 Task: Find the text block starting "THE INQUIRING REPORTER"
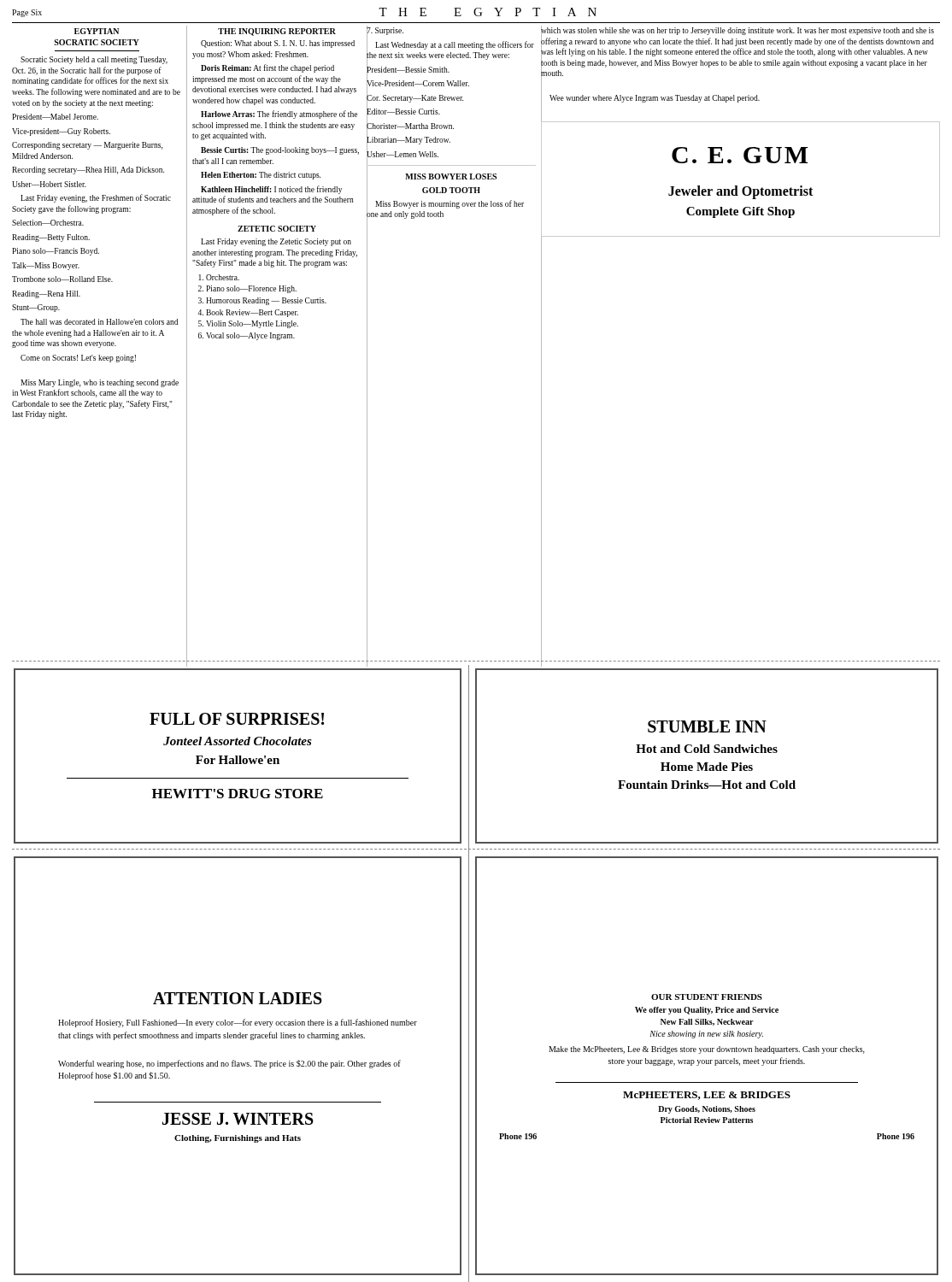coord(277,31)
